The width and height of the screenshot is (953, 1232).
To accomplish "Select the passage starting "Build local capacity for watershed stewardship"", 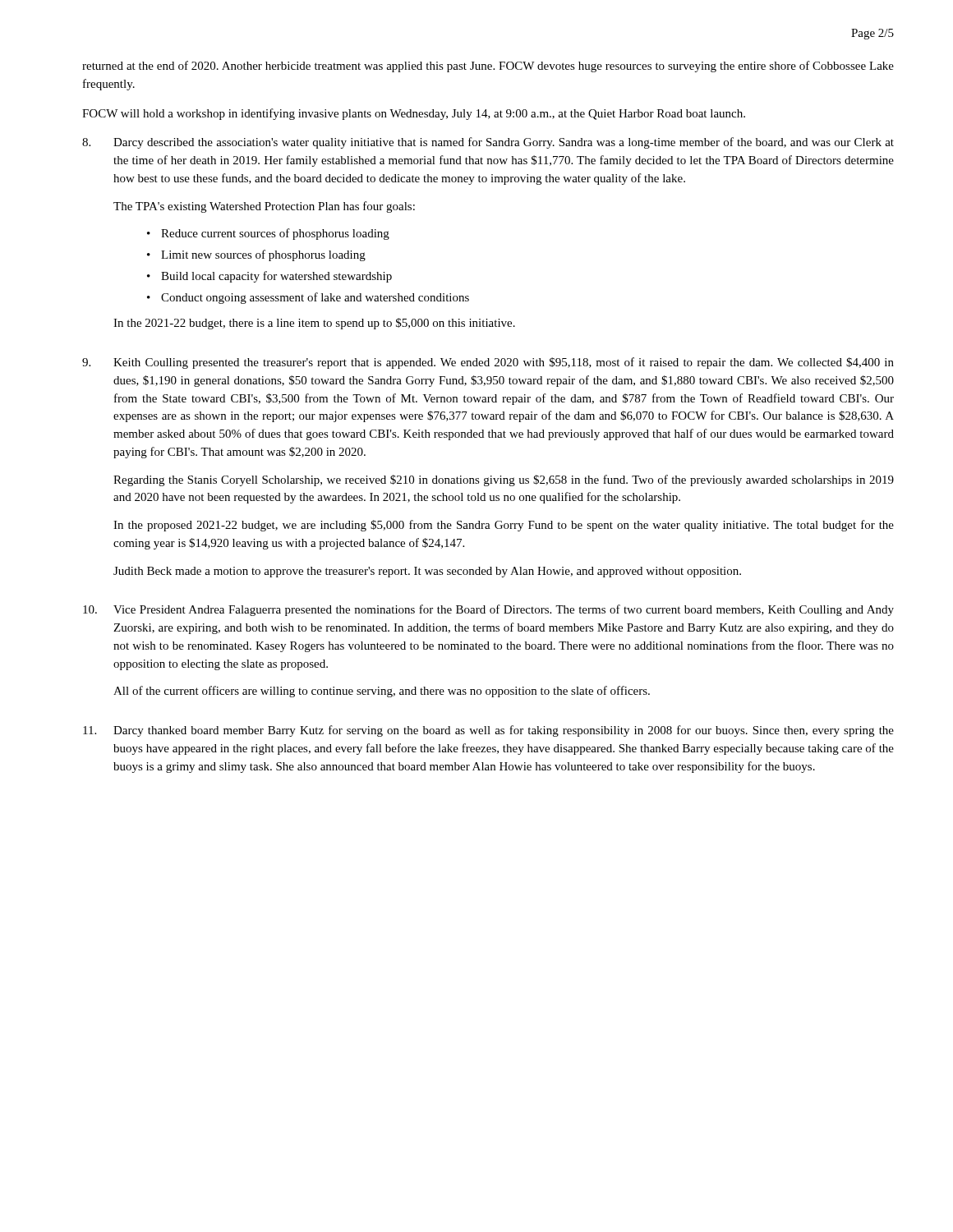I will point(277,276).
